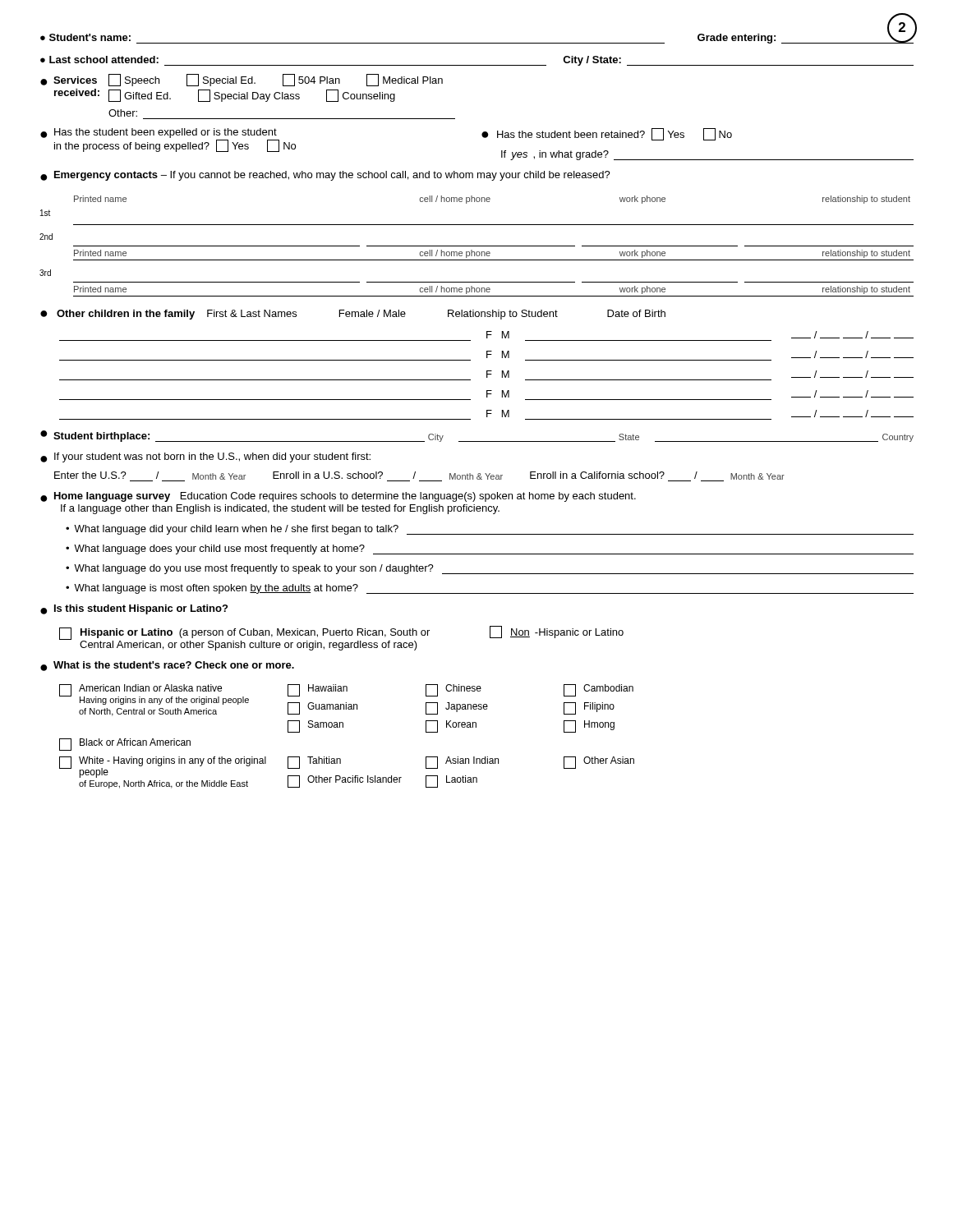Image resolution: width=953 pixels, height=1232 pixels.
Task: Select the table
Action: point(476,244)
